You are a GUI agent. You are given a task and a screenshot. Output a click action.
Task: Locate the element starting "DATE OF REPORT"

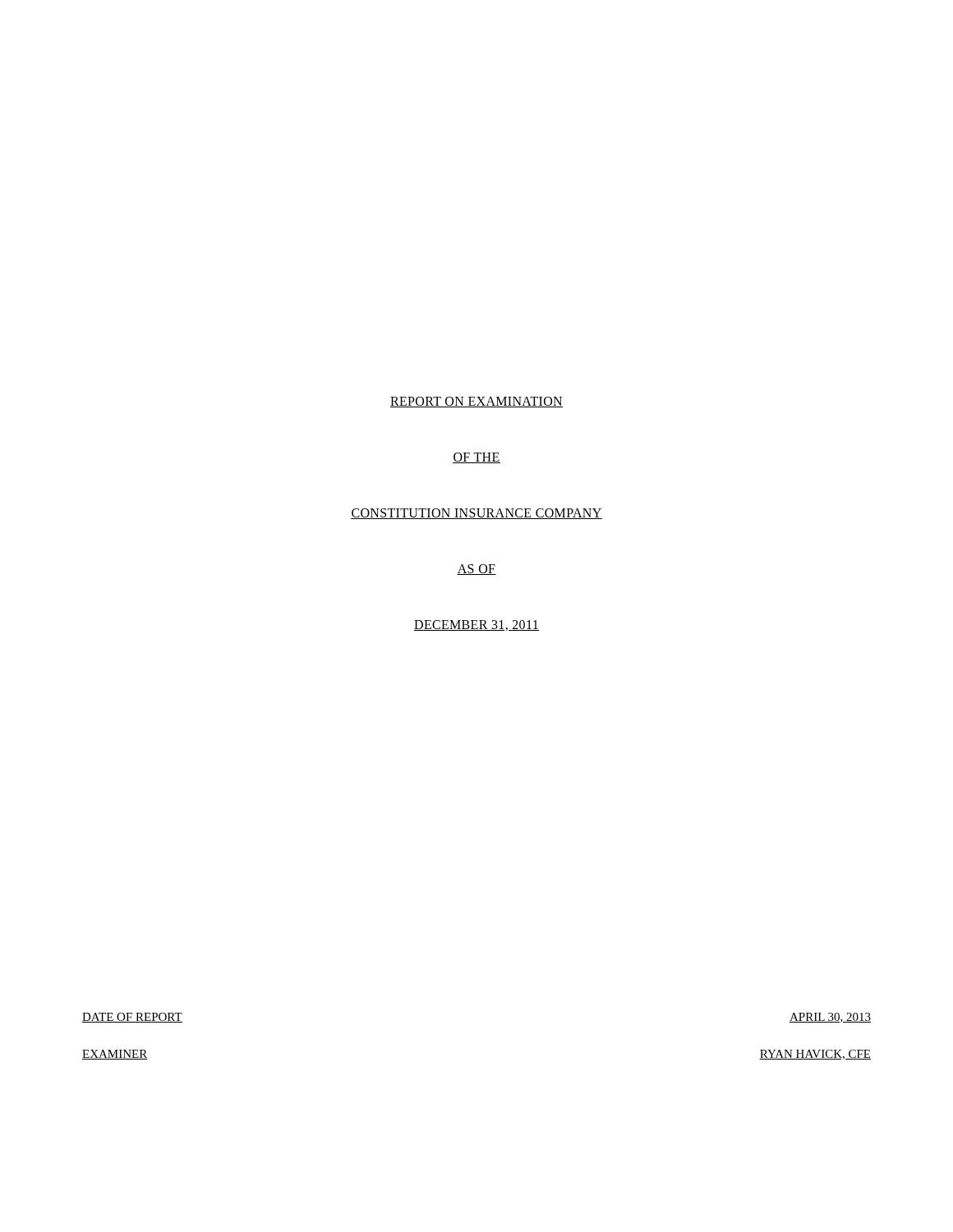coord(132,1017)
